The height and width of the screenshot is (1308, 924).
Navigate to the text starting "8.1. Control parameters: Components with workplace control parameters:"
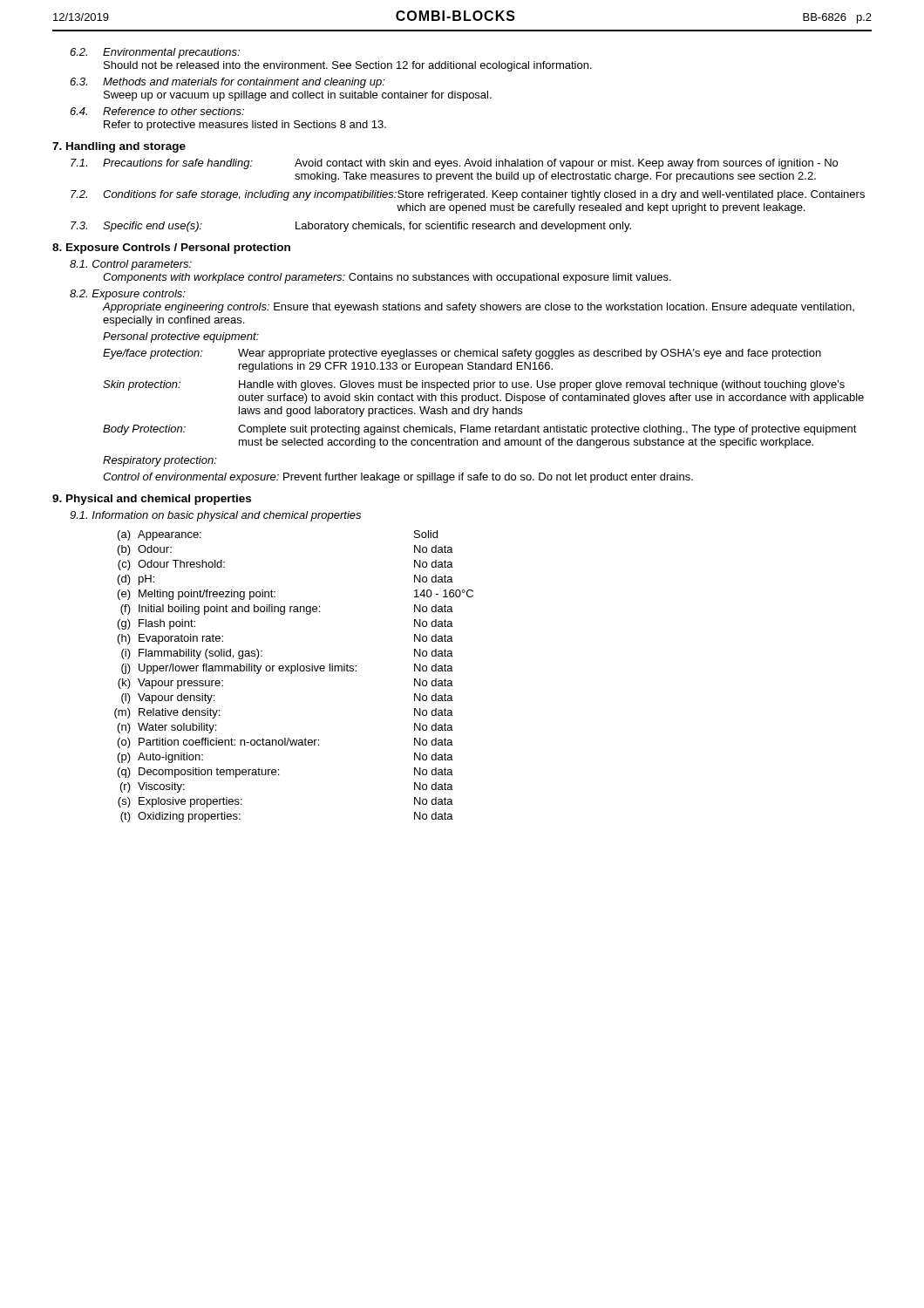coord(371,270)
